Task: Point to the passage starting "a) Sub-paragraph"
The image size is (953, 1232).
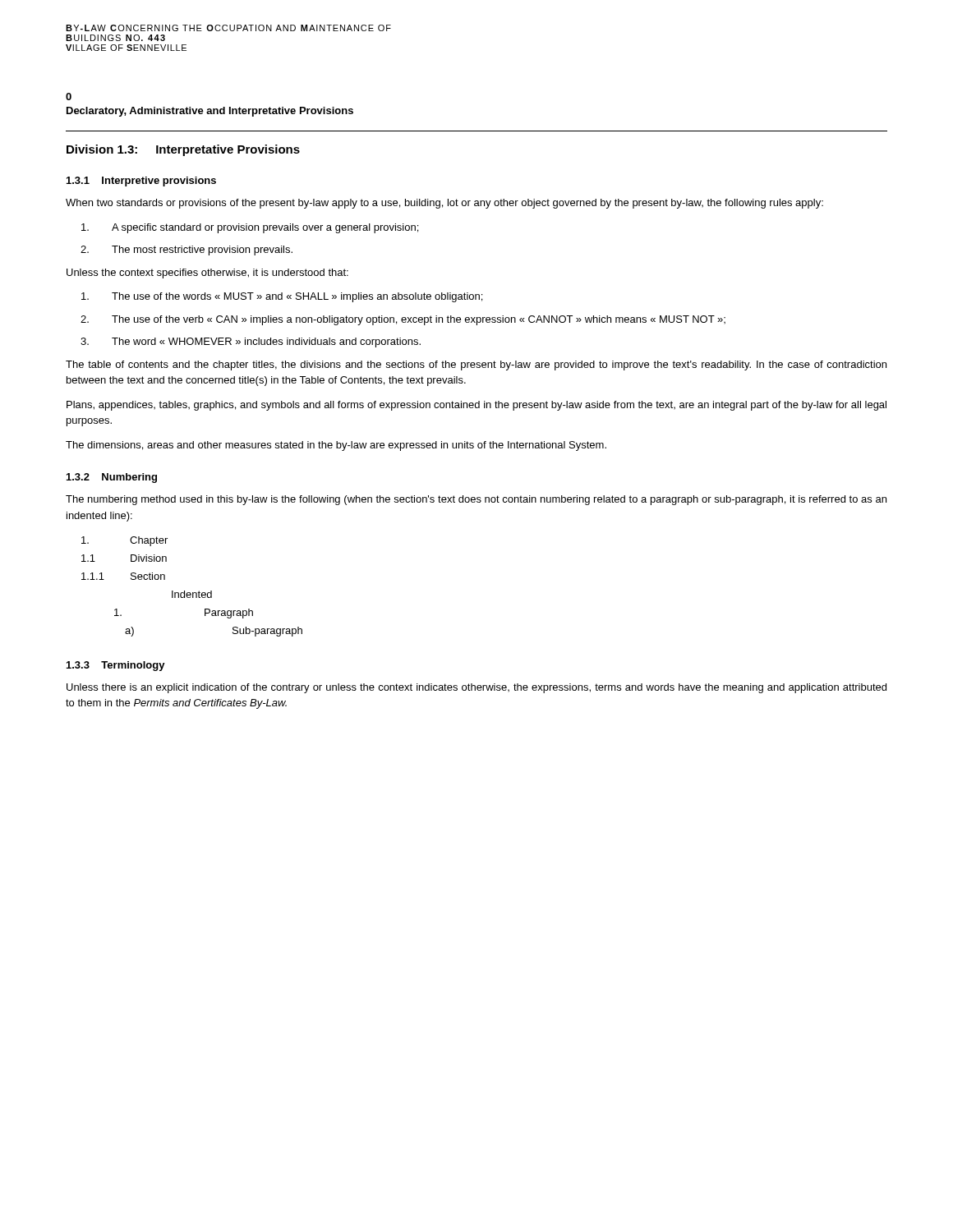Action: pos(129,631)
